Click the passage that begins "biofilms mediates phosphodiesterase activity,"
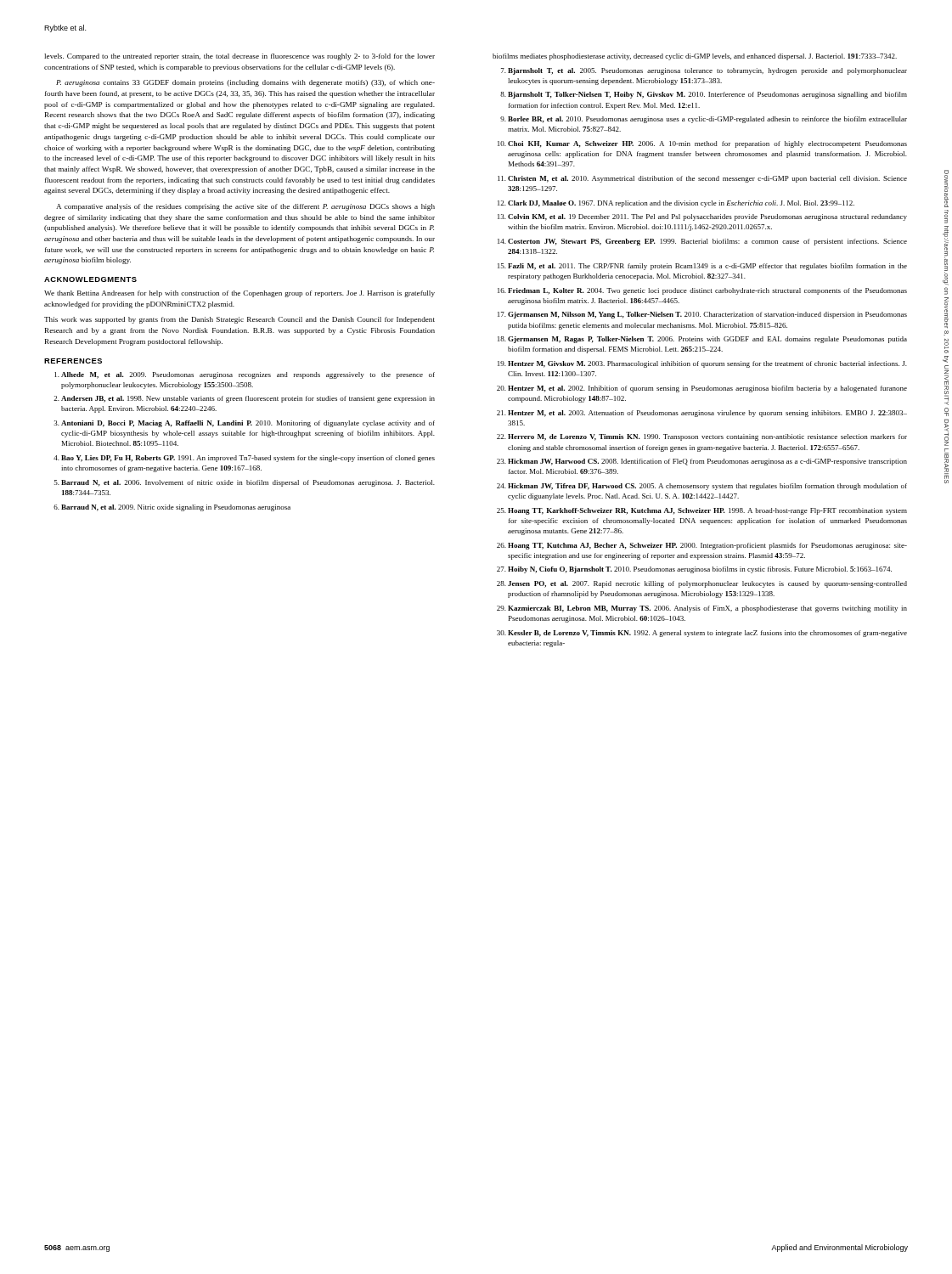Image resolution: width=952 pixels, height=1274 pixels. pos(700,56)
